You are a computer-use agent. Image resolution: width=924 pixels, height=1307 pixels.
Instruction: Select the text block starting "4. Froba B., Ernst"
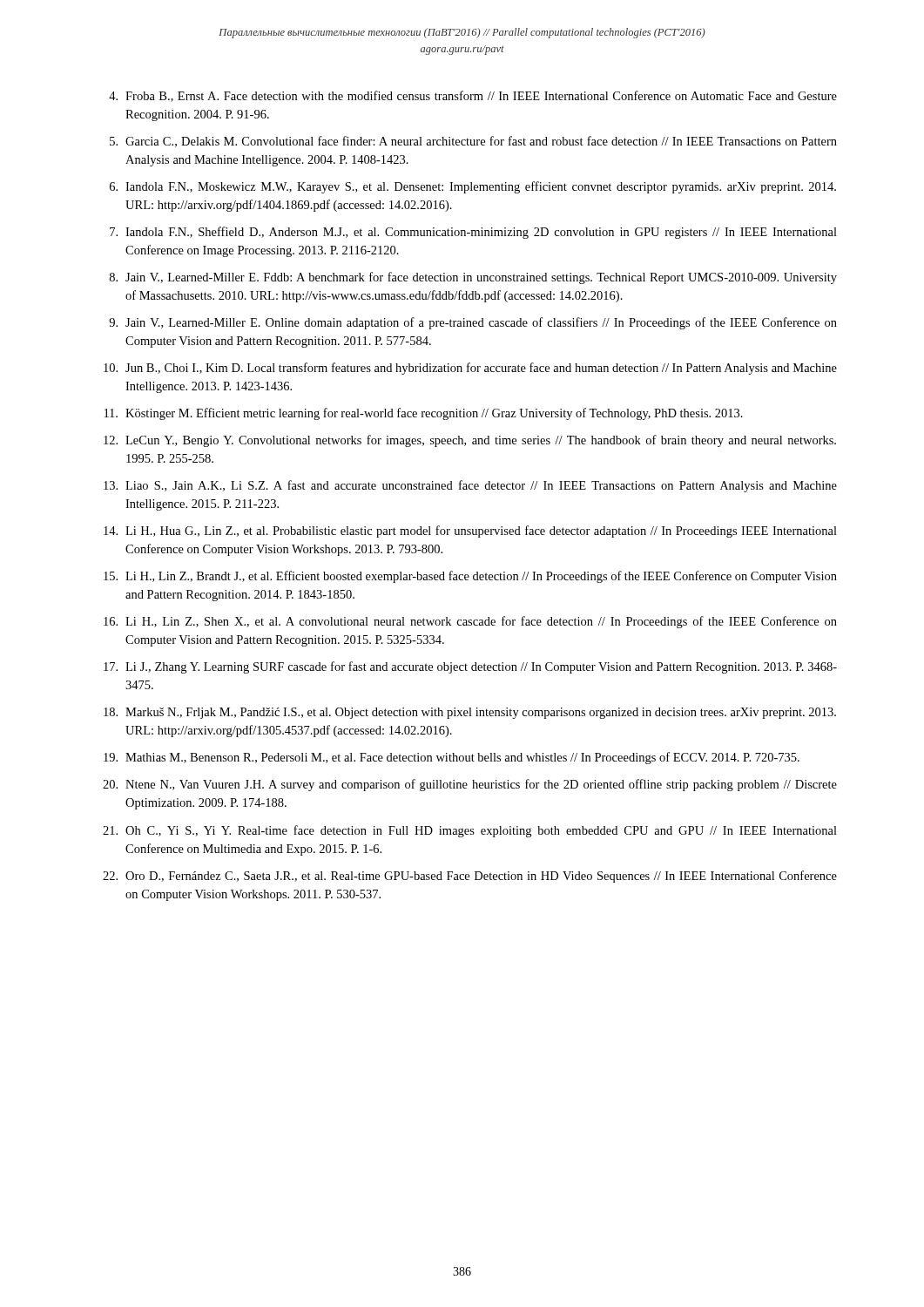[x=462, y=105]
